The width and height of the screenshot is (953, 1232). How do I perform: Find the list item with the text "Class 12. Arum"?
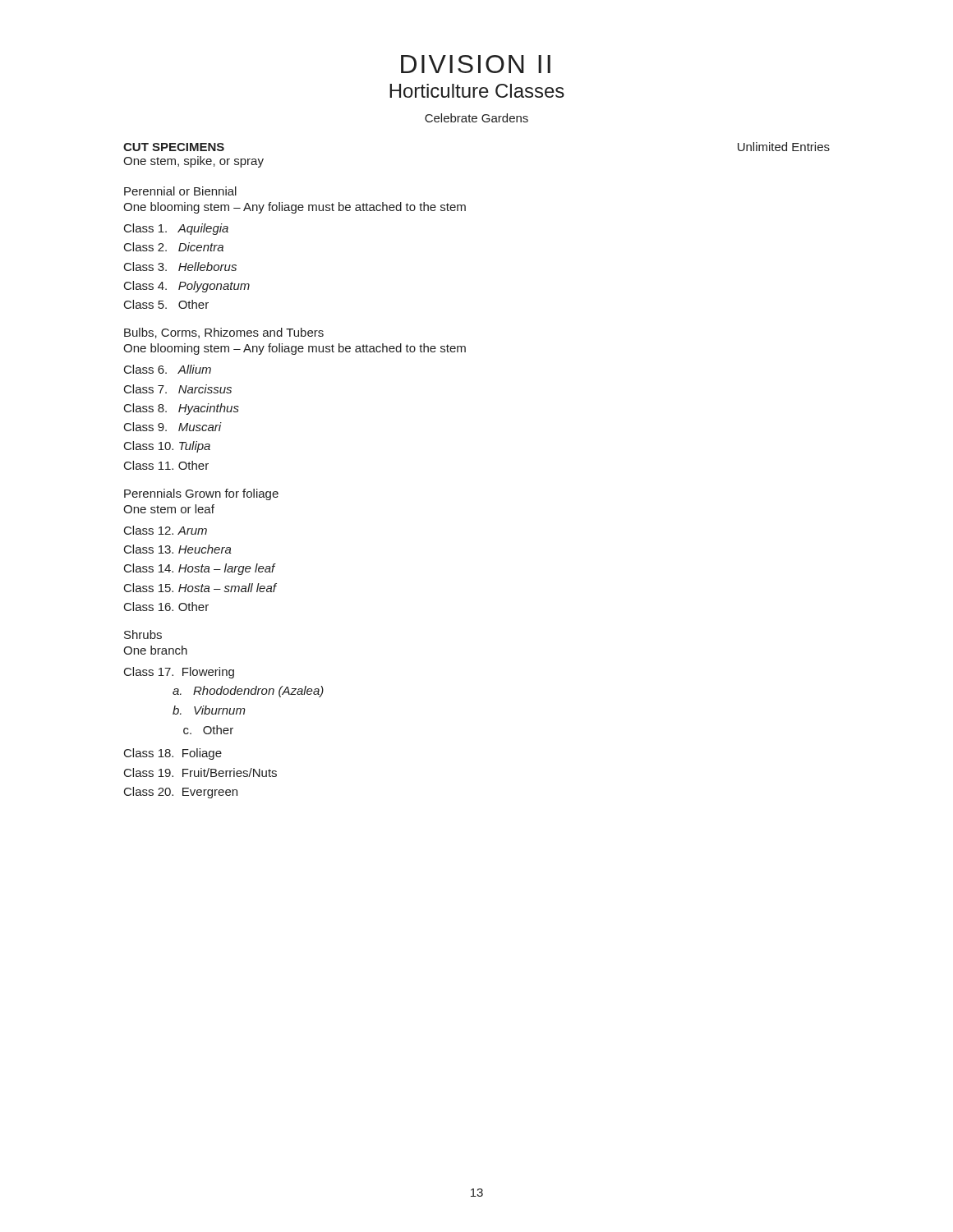(165, 530)
